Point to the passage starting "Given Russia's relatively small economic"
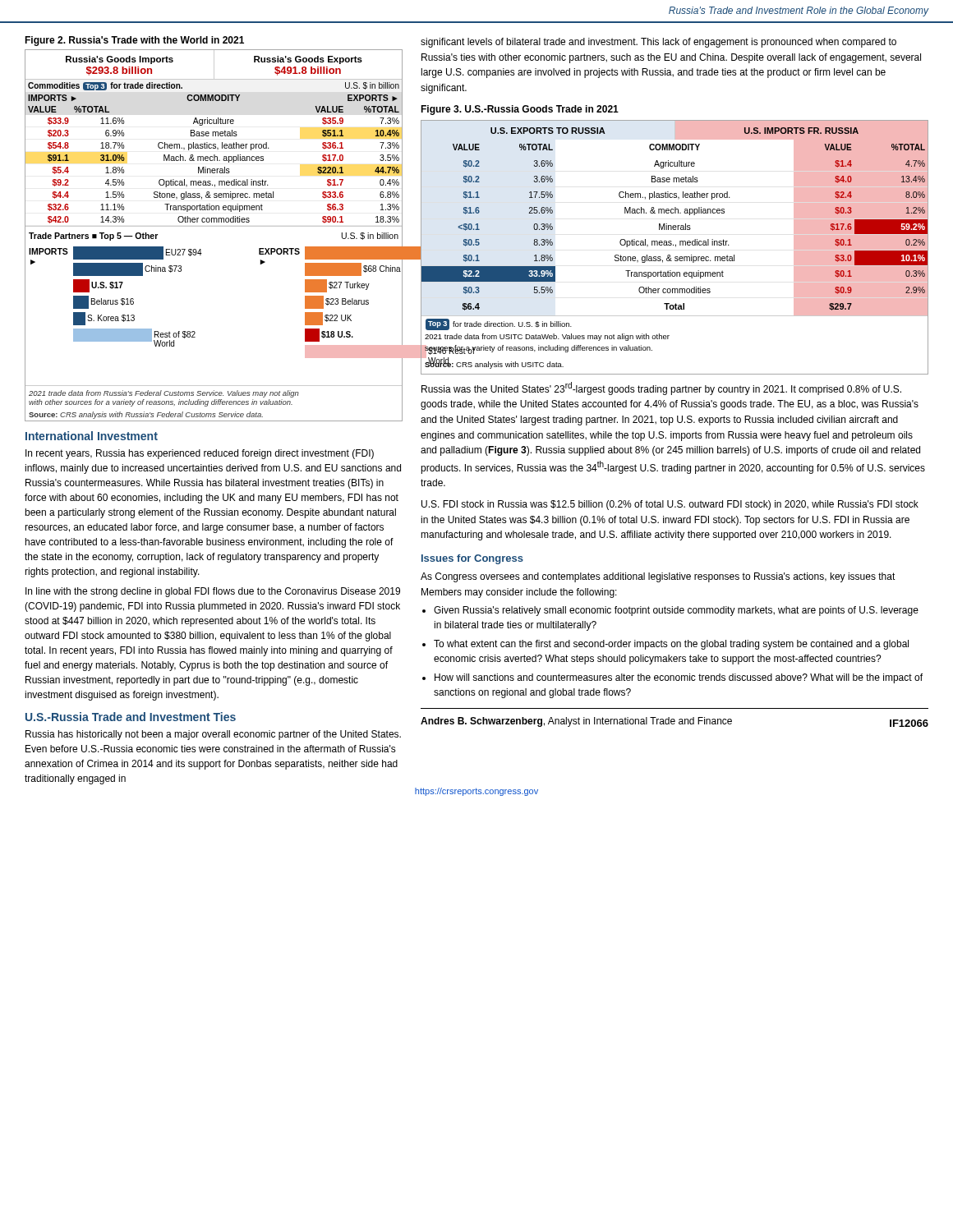953x1232 pixels. (x=676, y=618)
